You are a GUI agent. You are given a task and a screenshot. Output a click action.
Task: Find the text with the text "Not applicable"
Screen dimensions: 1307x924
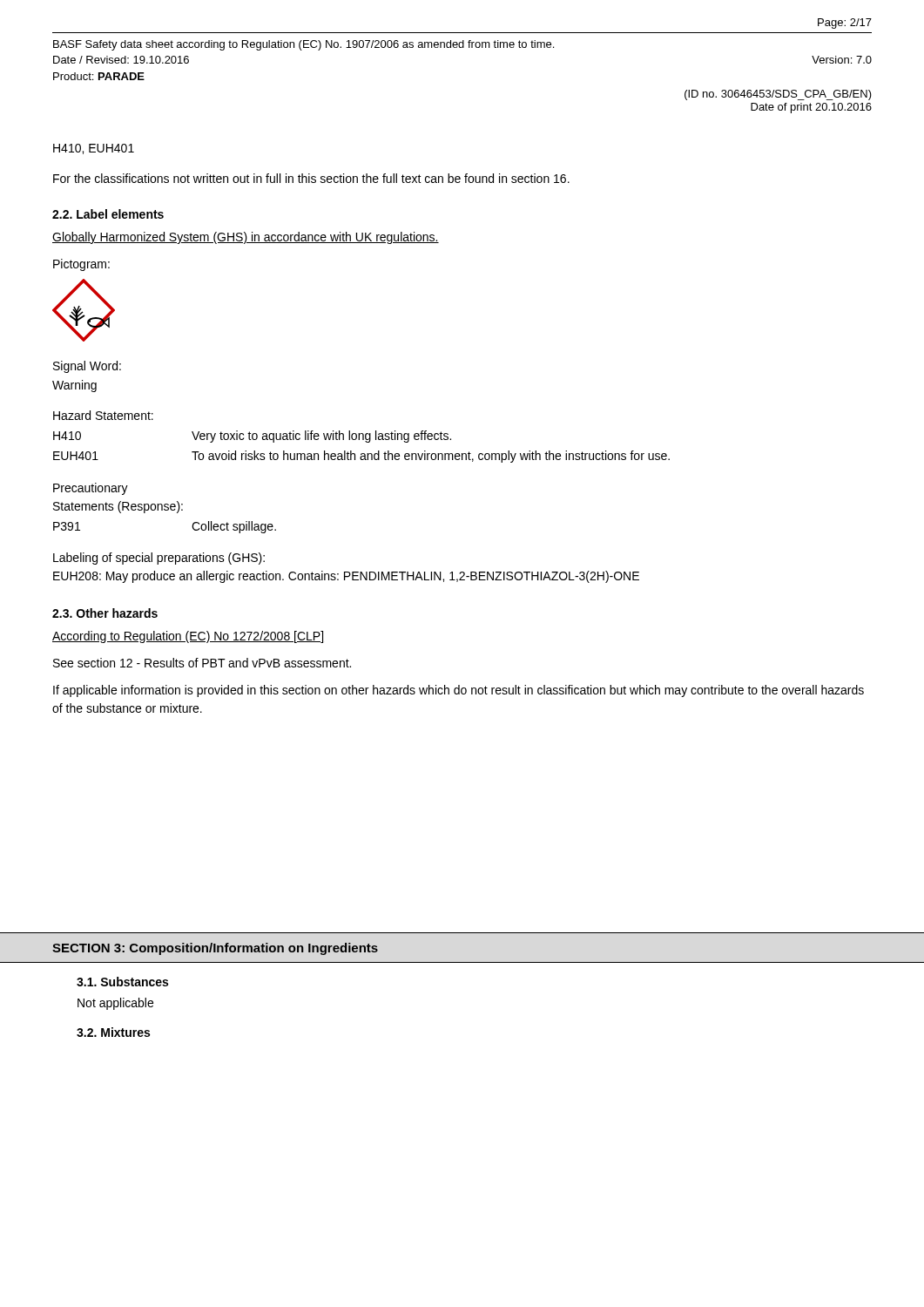click(115, 1003)
